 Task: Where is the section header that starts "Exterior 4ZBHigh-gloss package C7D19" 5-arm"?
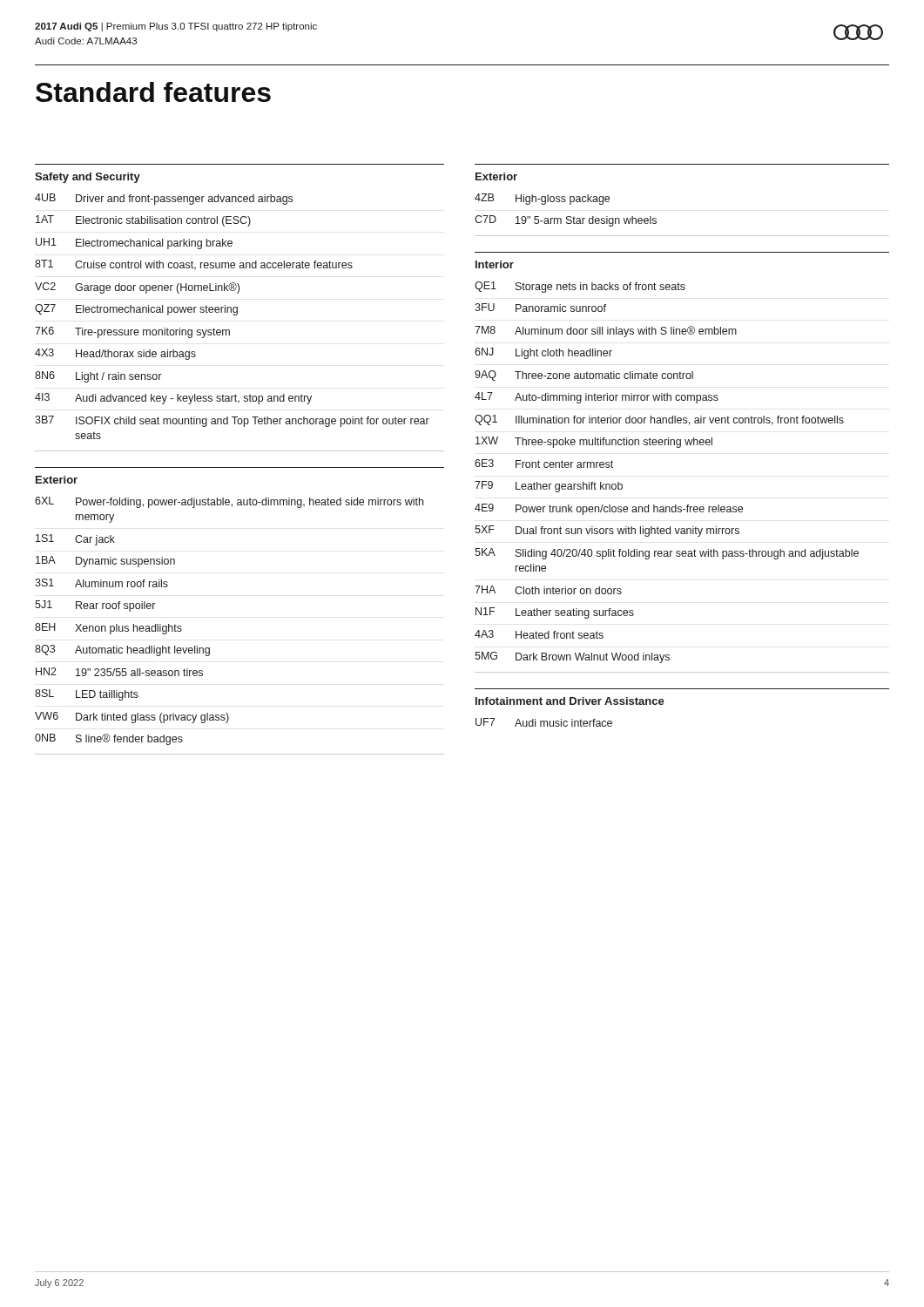click(496, 176)
